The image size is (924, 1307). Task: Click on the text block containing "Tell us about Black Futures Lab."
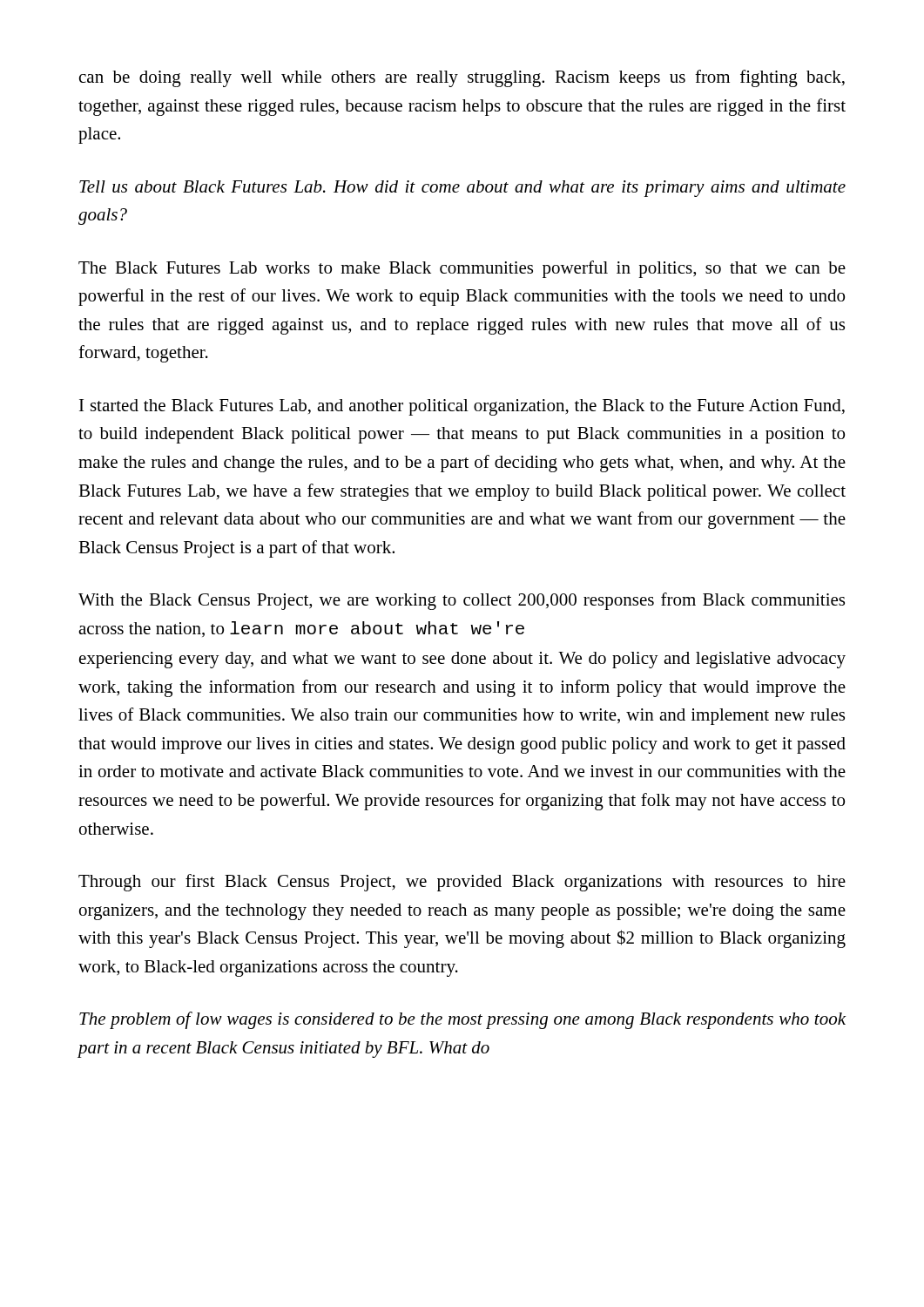[462, 200]
